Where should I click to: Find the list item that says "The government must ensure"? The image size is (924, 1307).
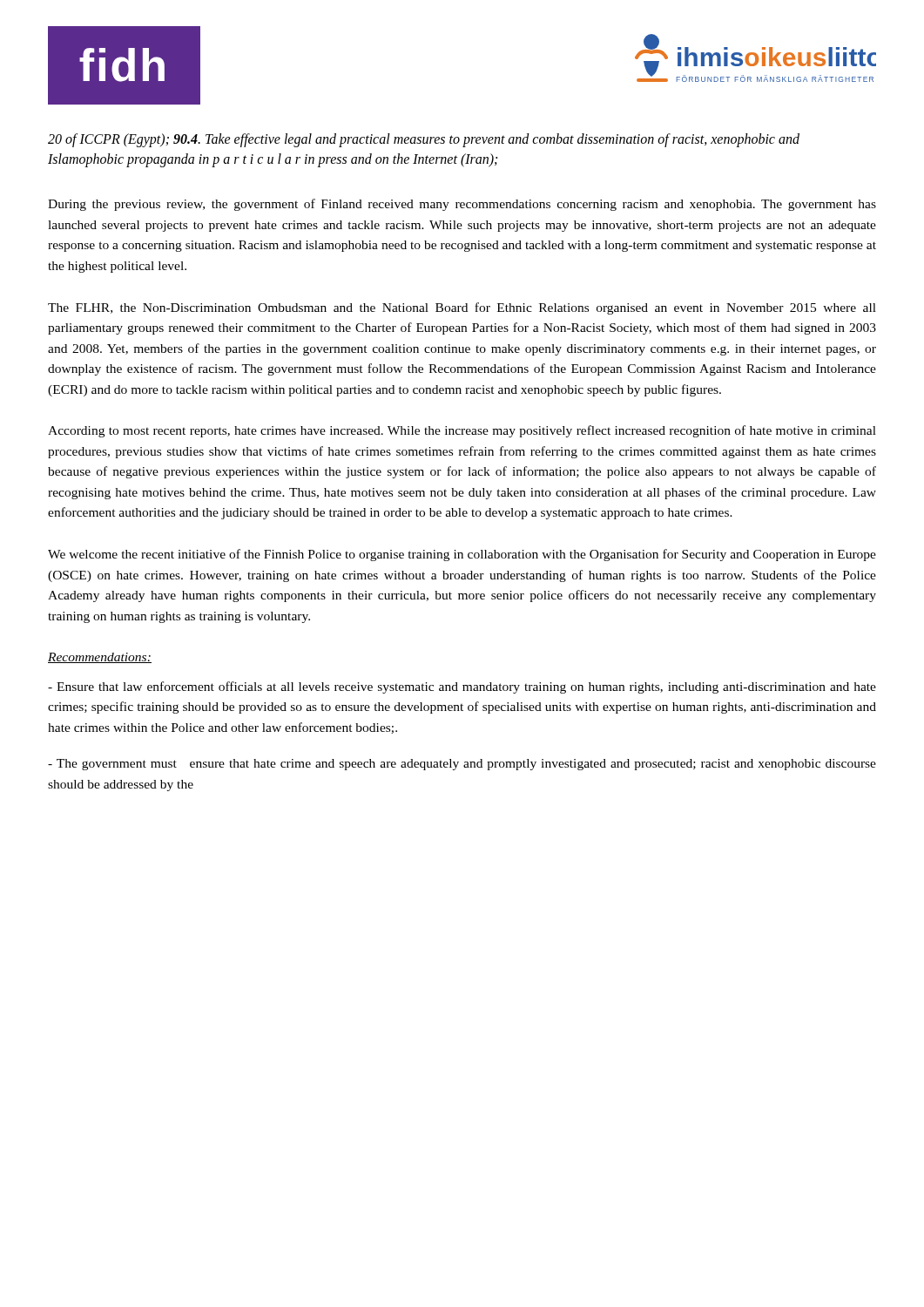pos(462,773)
